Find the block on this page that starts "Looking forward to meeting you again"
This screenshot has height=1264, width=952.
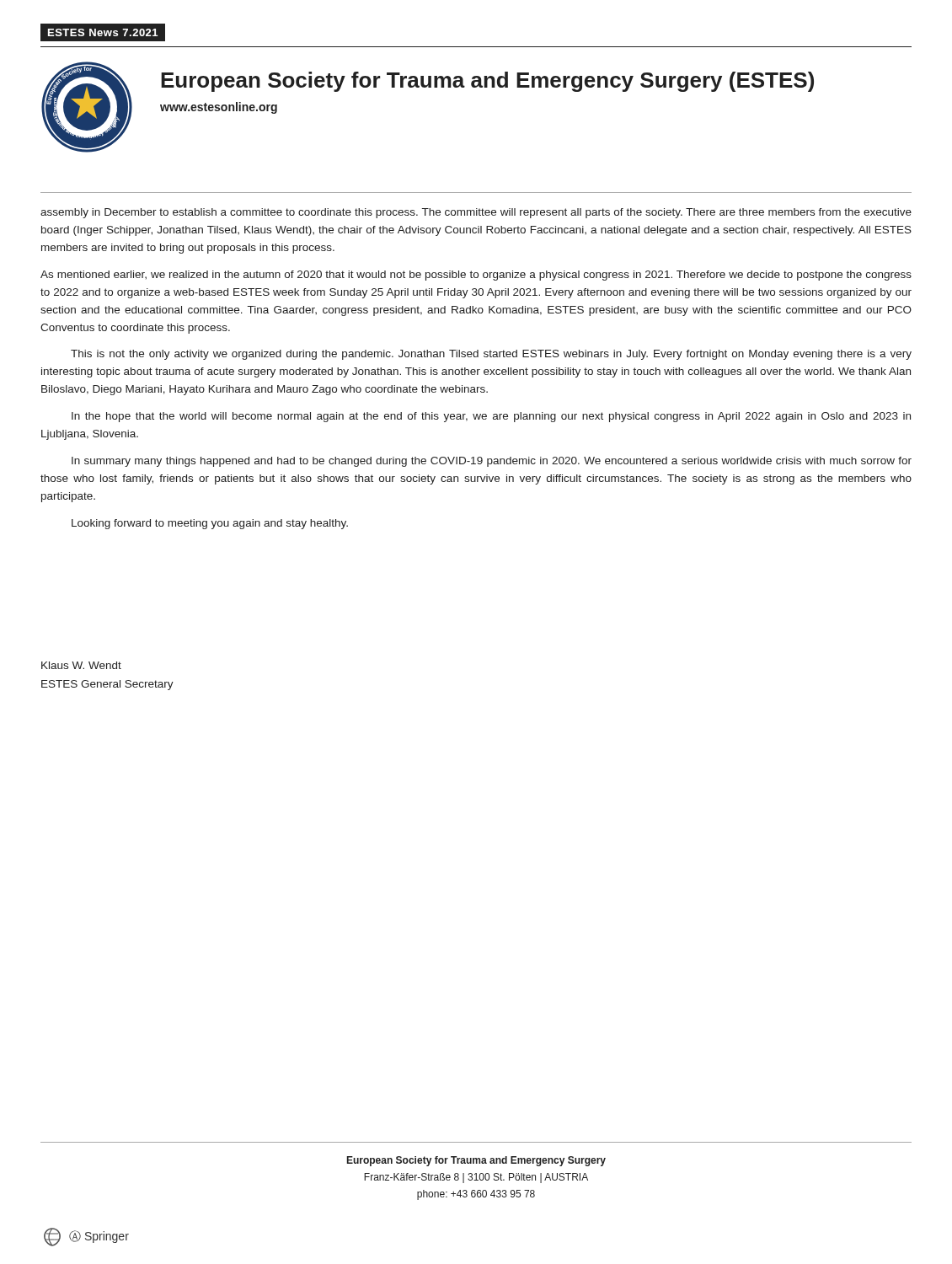click(x=210, y=524)
